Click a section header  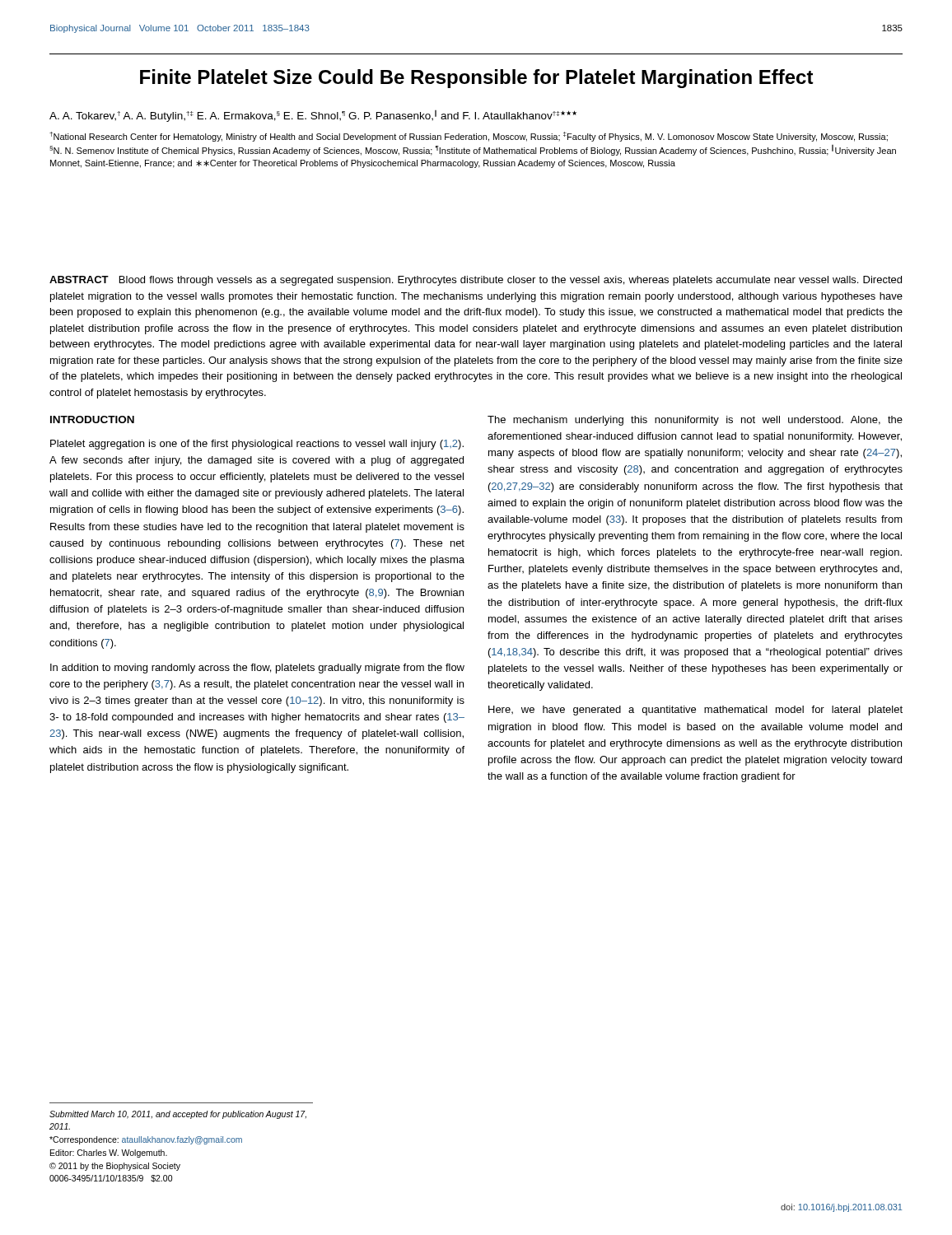92,420
